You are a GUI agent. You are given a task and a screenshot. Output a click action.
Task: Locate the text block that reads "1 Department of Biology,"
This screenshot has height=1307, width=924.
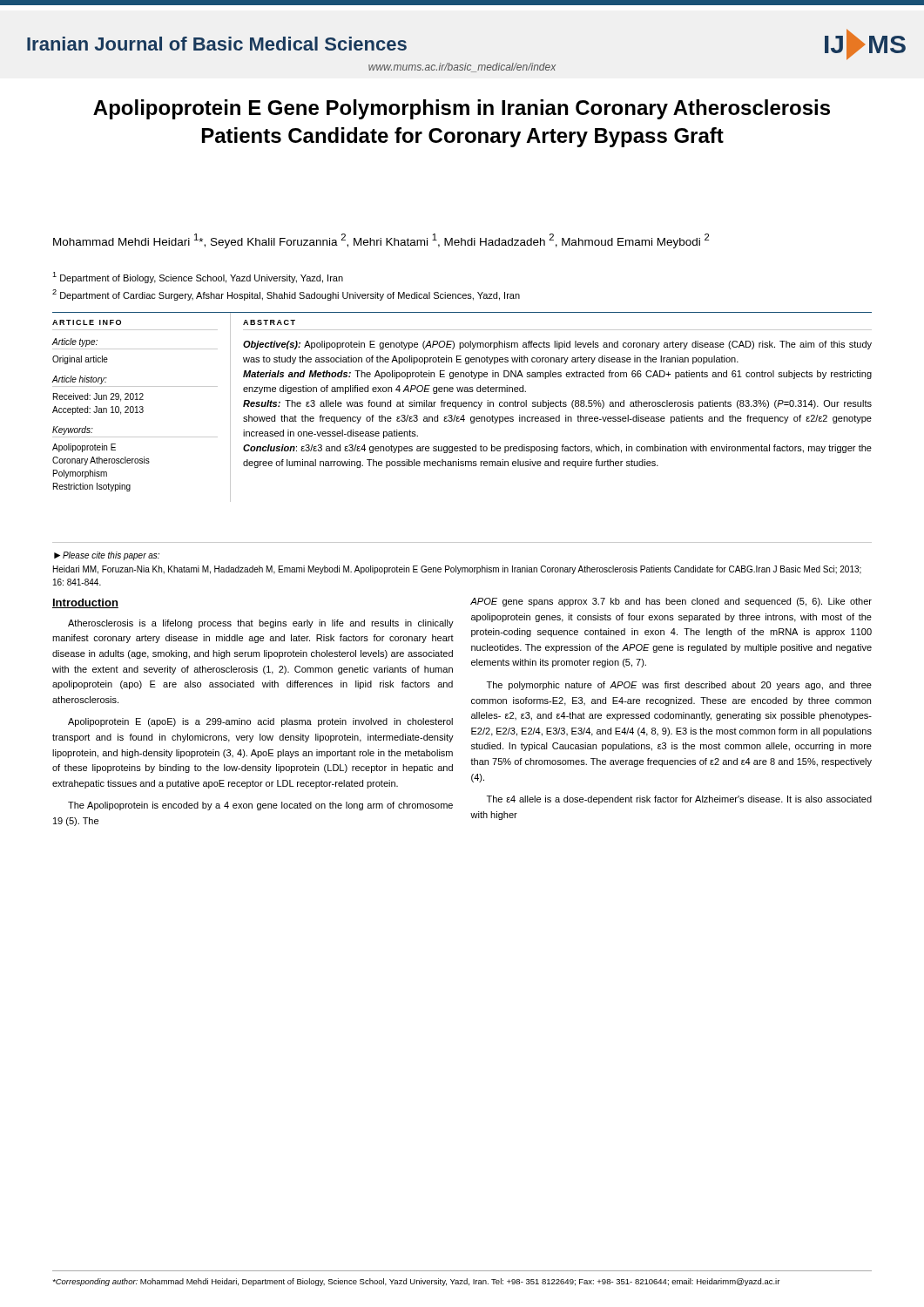[286, 285]
